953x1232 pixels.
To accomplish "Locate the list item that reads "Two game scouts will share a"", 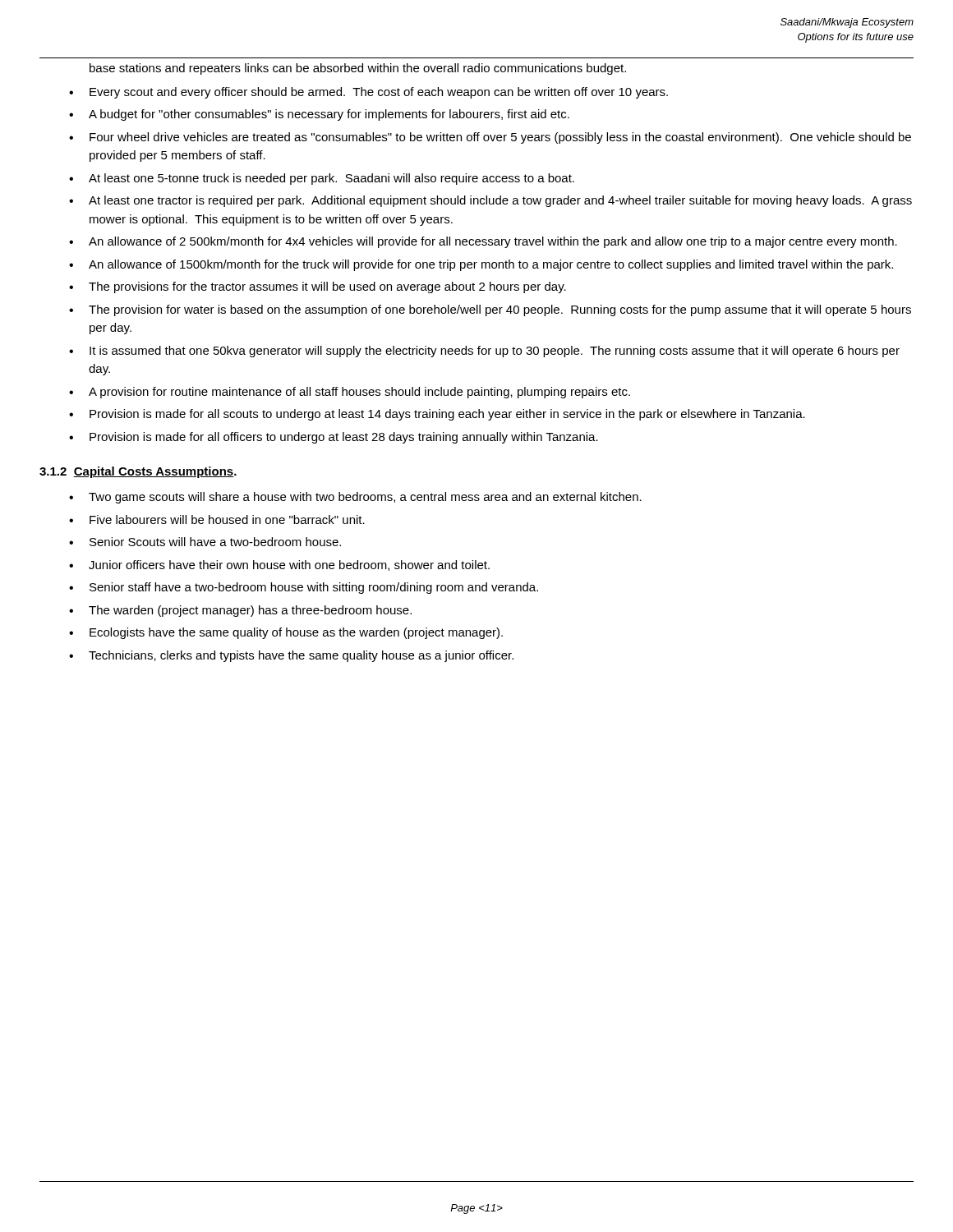I will [365, 496].
